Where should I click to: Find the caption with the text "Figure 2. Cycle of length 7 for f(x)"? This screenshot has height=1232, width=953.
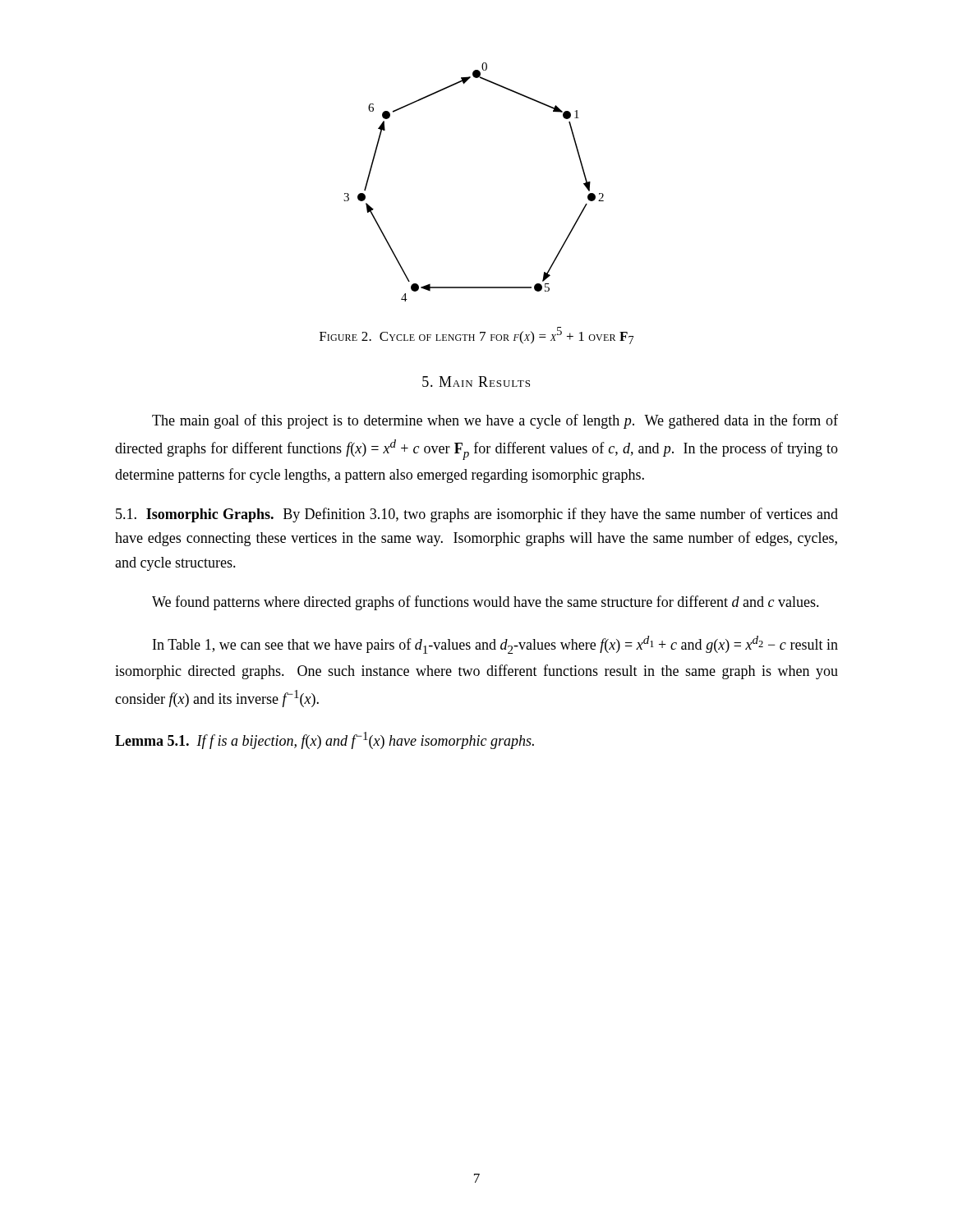[x=476, y=336]
